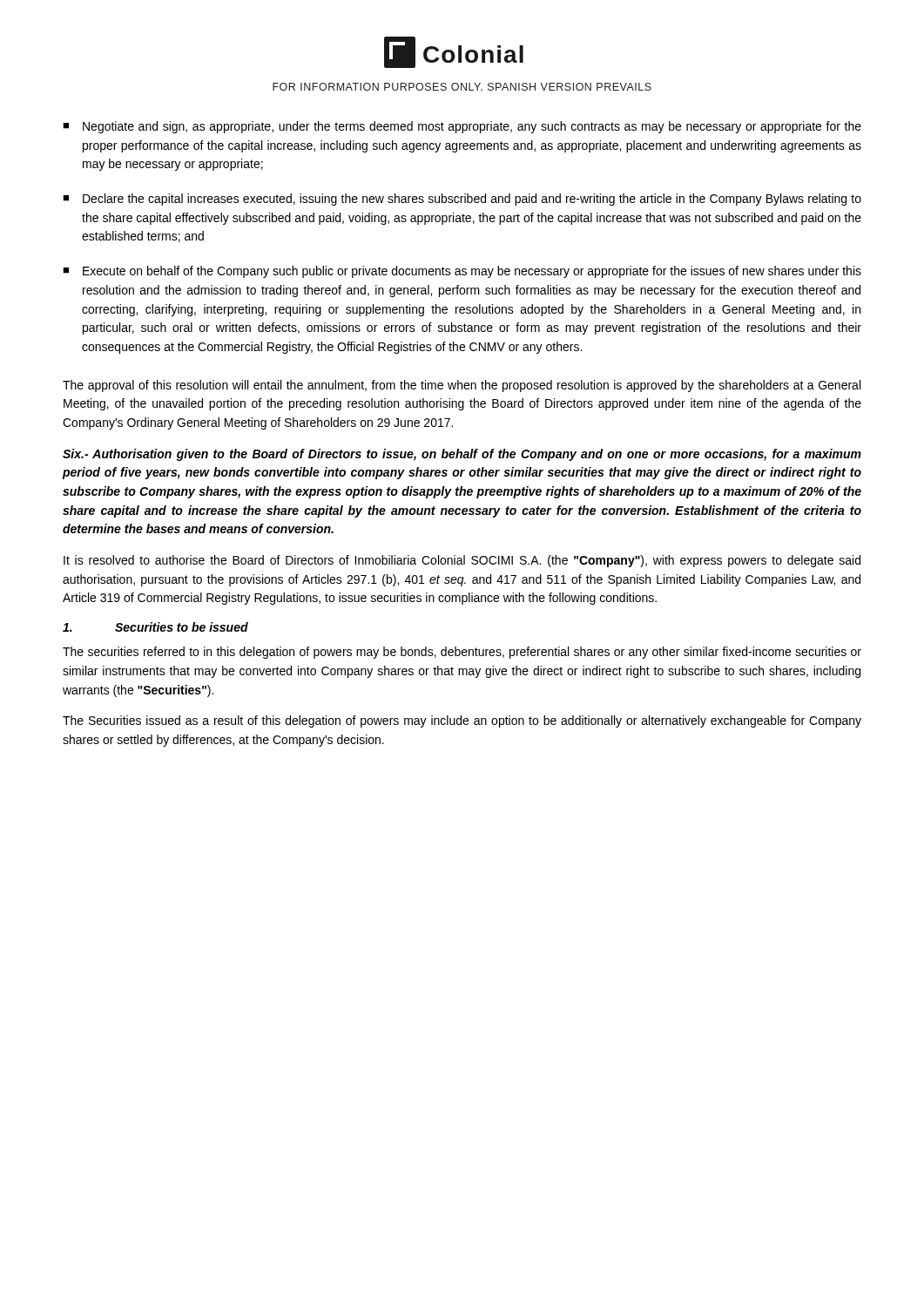Find the text block starting "■ Execute on behalf of the Company such"
924x1307 pixels.
point(462,310)
